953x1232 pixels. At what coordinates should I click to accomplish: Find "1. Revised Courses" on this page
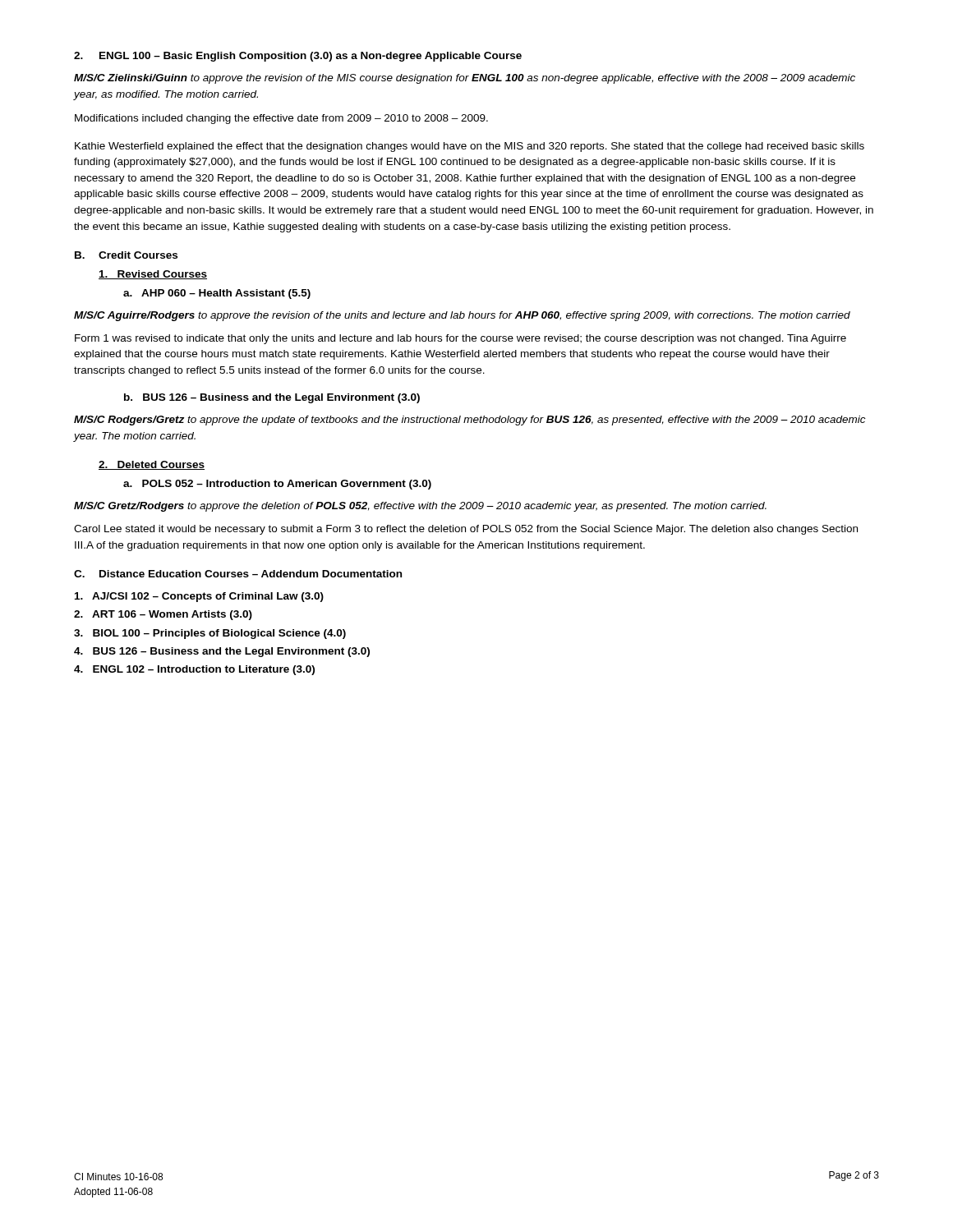[x=153, y=274]
